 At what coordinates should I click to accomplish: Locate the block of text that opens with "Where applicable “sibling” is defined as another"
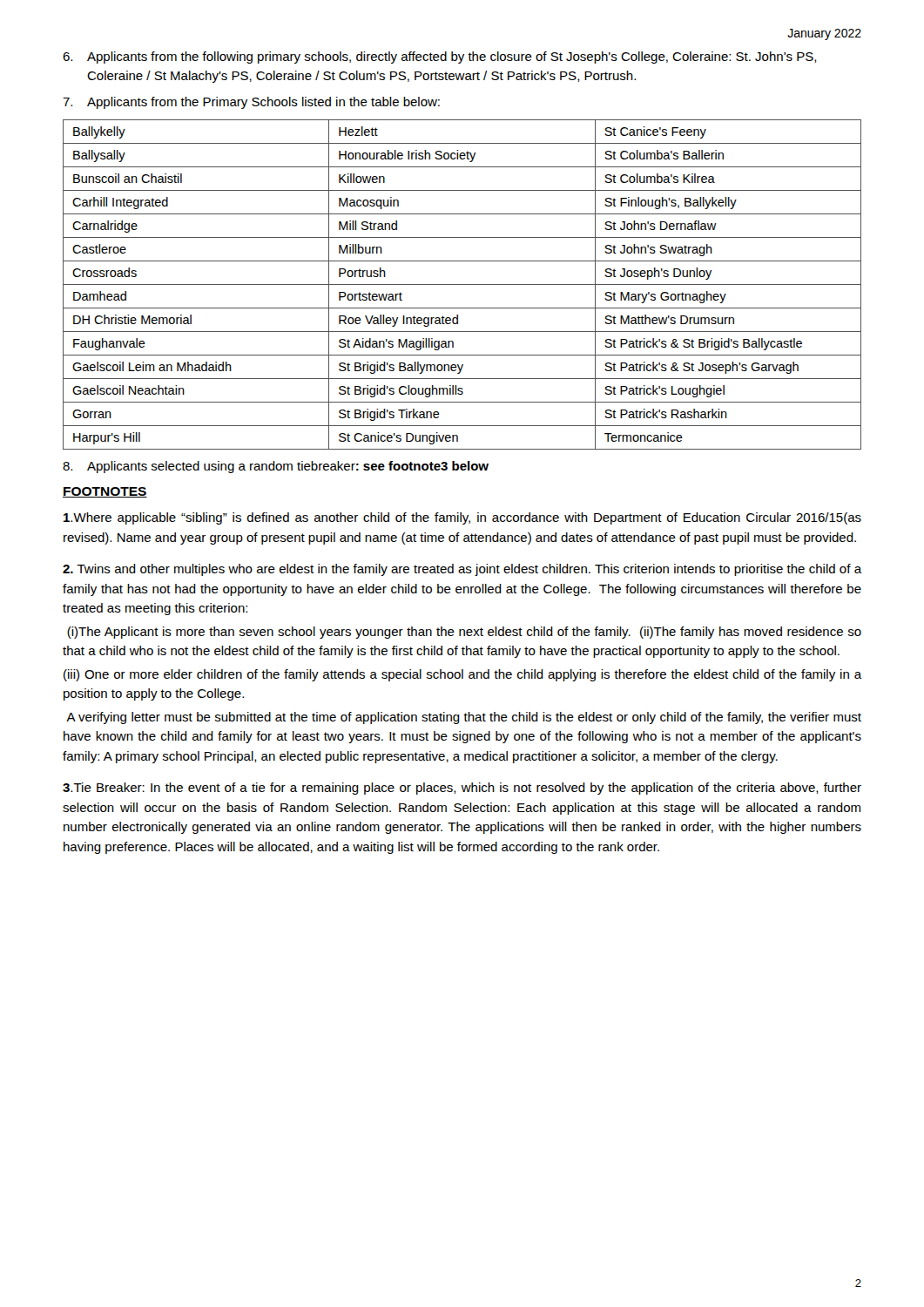[462, 527]
